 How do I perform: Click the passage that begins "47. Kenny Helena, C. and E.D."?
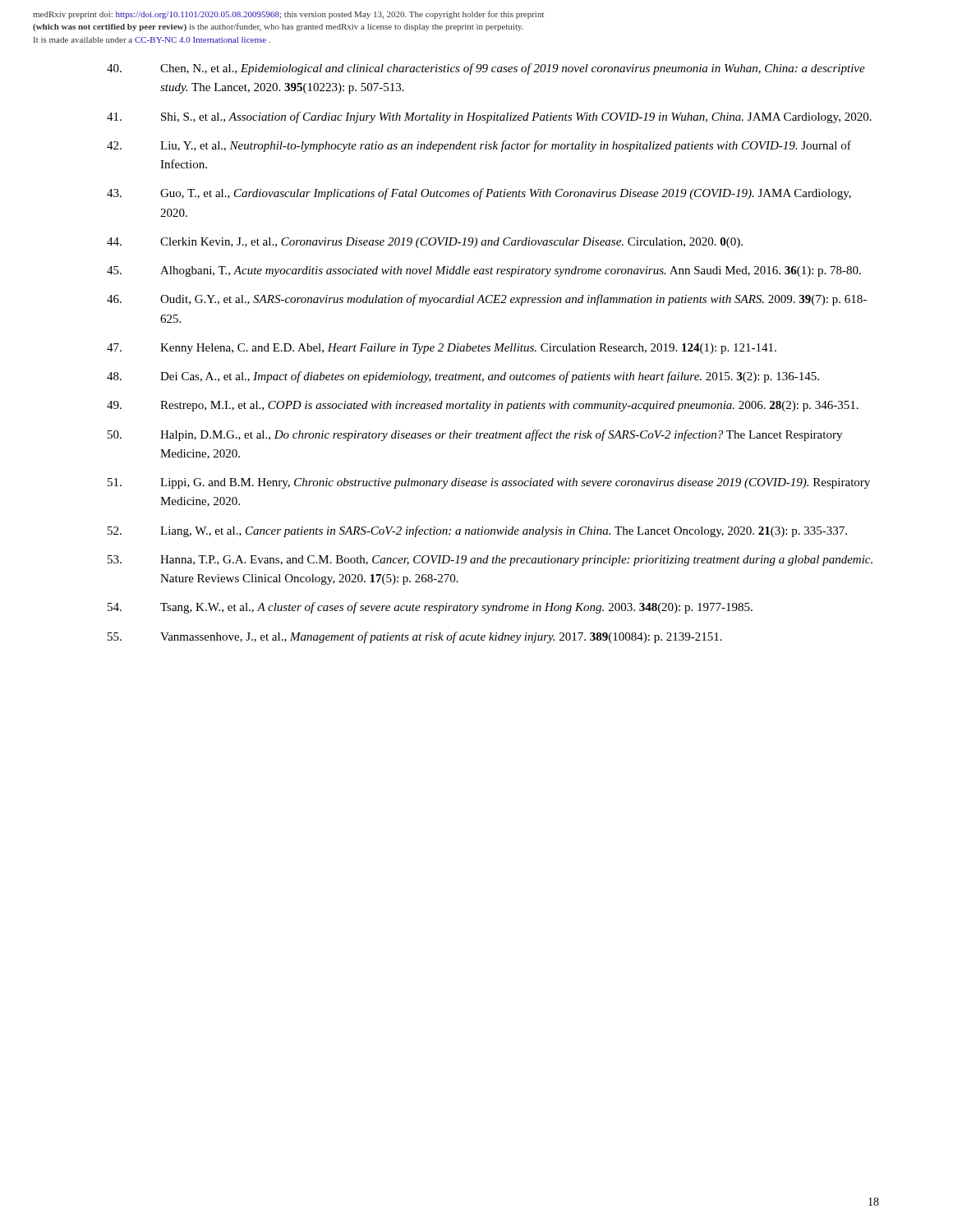pos(493,348)
